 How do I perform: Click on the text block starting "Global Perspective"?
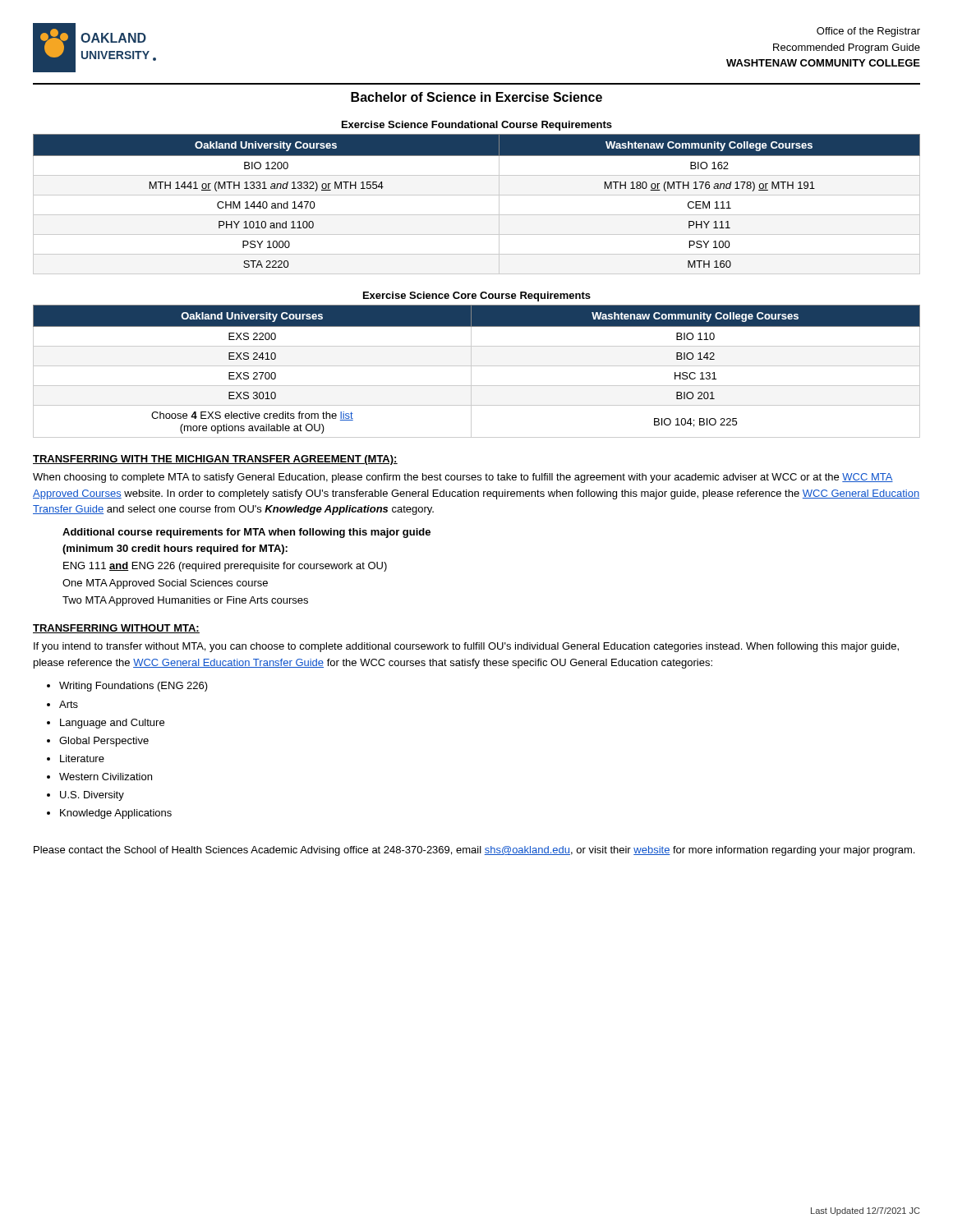104,740
